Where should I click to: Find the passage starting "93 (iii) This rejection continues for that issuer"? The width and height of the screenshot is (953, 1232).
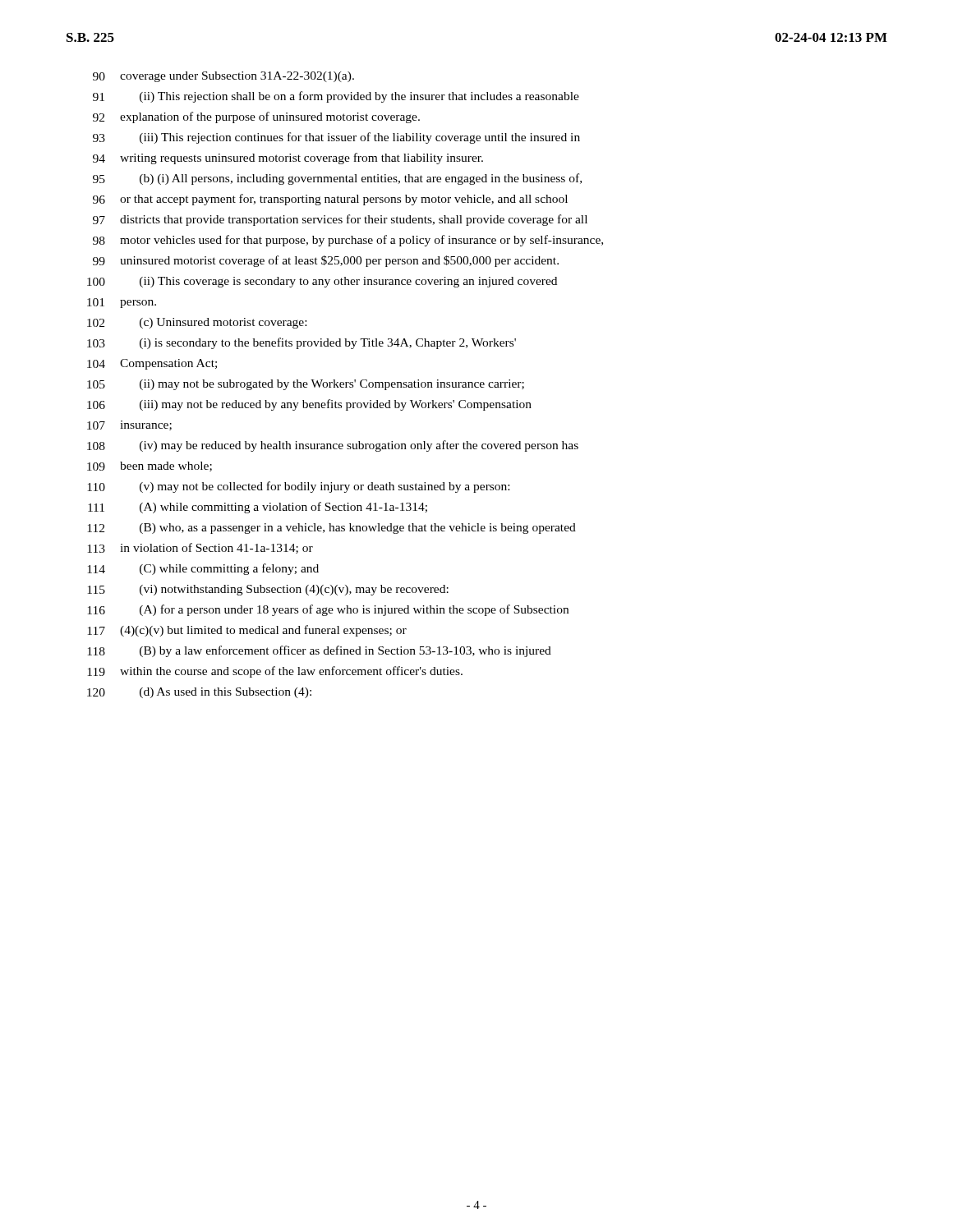[476, 138]
